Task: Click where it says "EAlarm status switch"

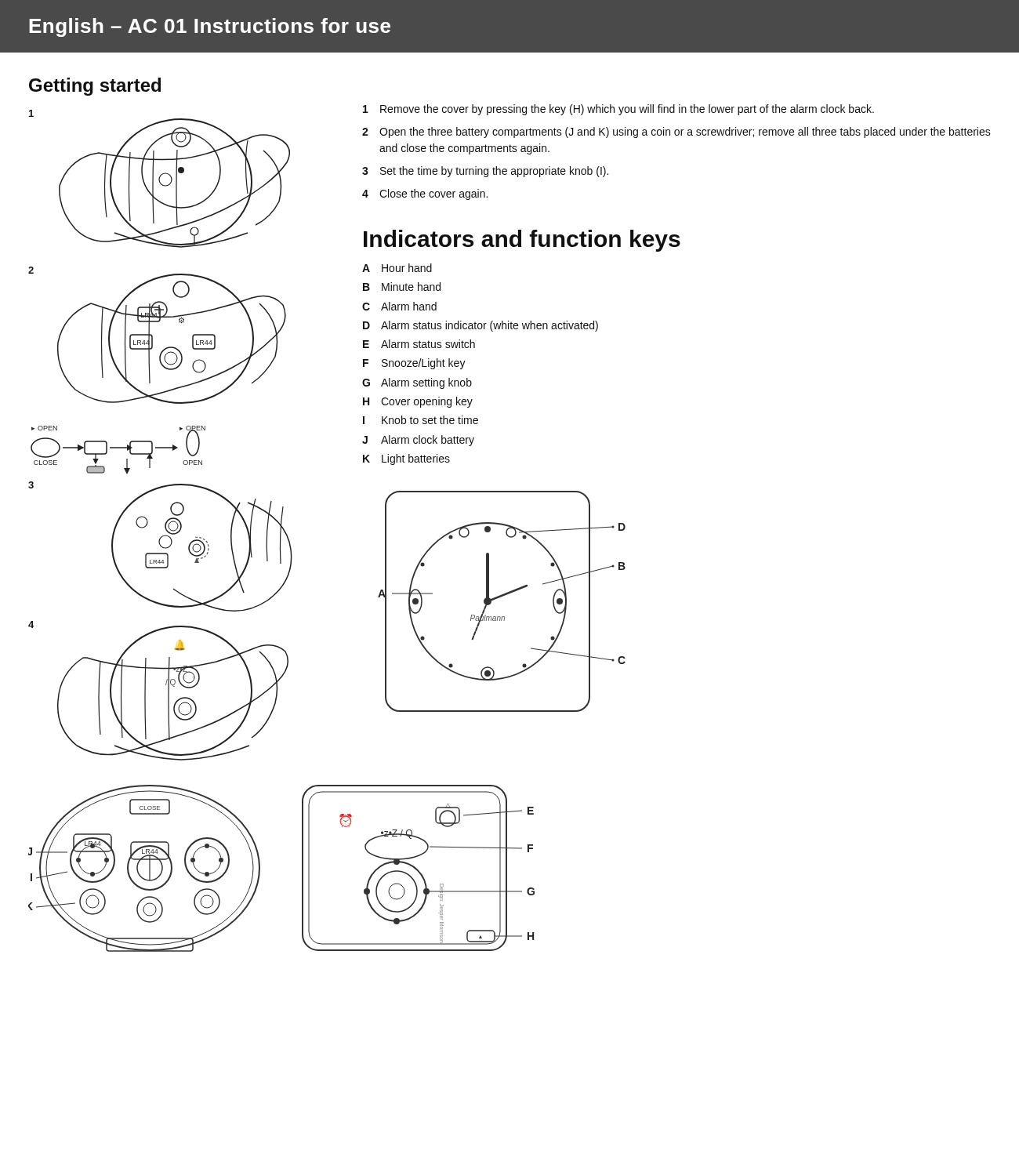Action: point(419,344)
